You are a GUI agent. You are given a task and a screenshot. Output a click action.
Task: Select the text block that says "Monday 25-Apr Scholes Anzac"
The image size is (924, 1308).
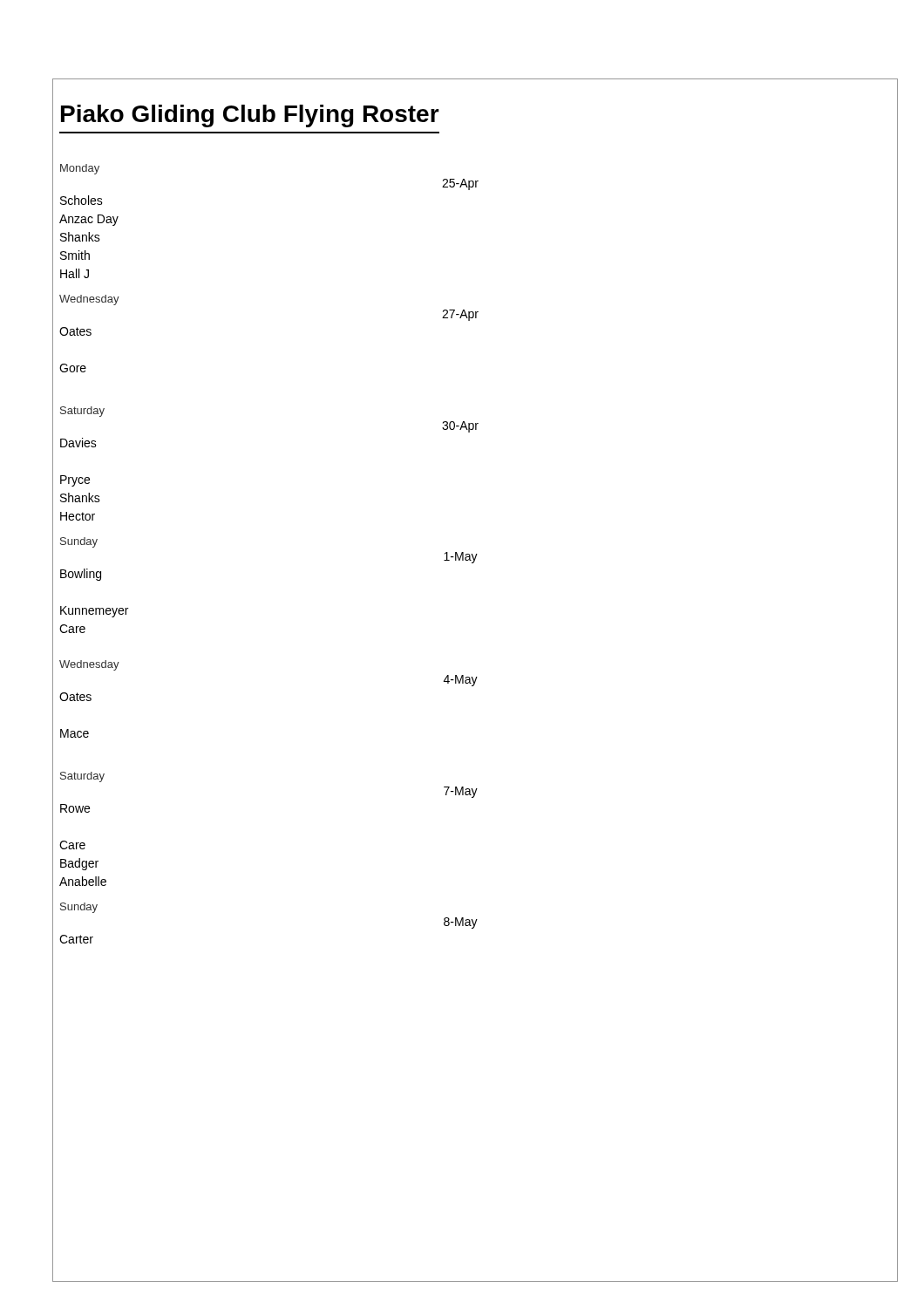(80, 169)
